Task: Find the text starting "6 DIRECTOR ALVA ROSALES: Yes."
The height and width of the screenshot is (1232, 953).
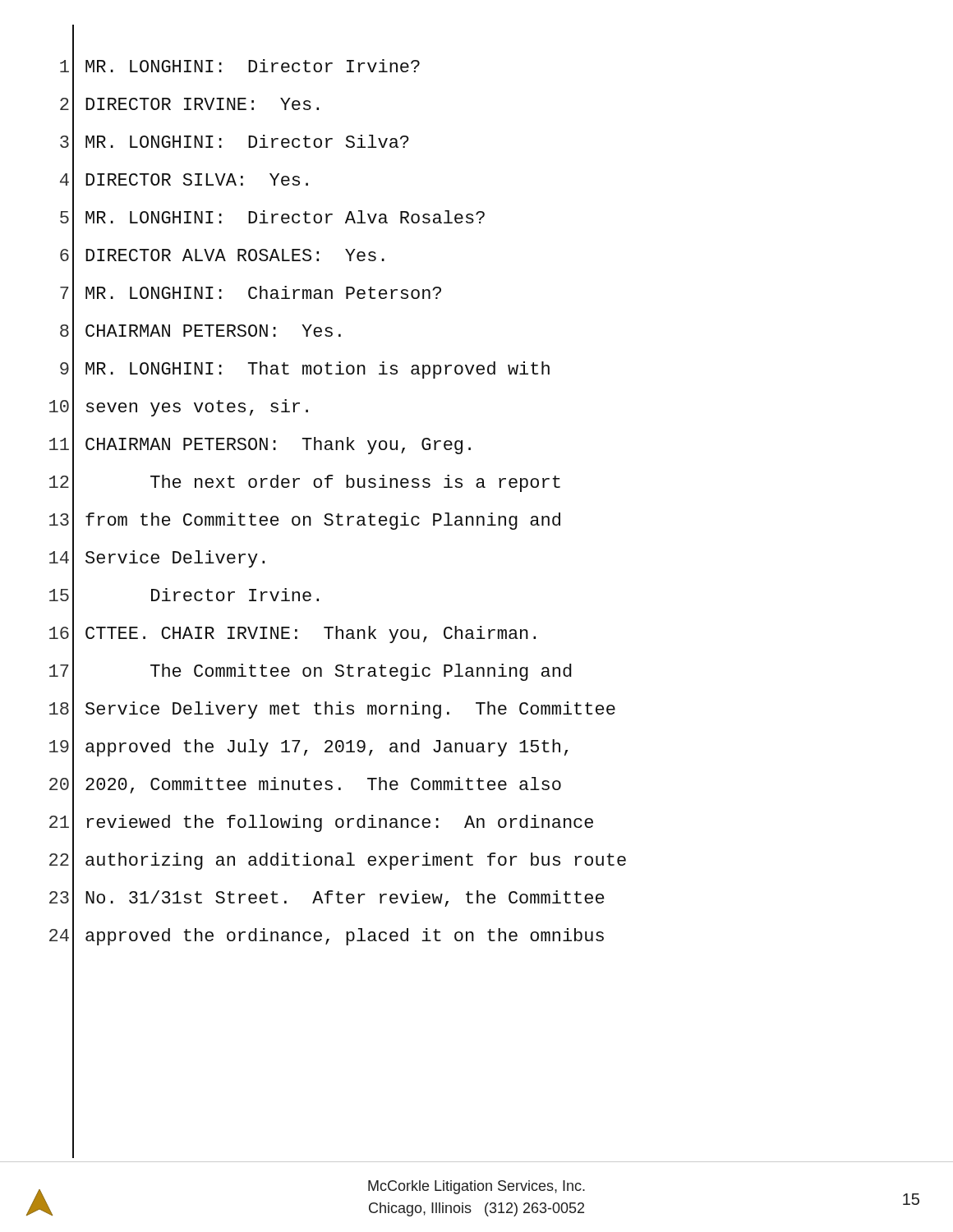Action: point(222,257)
